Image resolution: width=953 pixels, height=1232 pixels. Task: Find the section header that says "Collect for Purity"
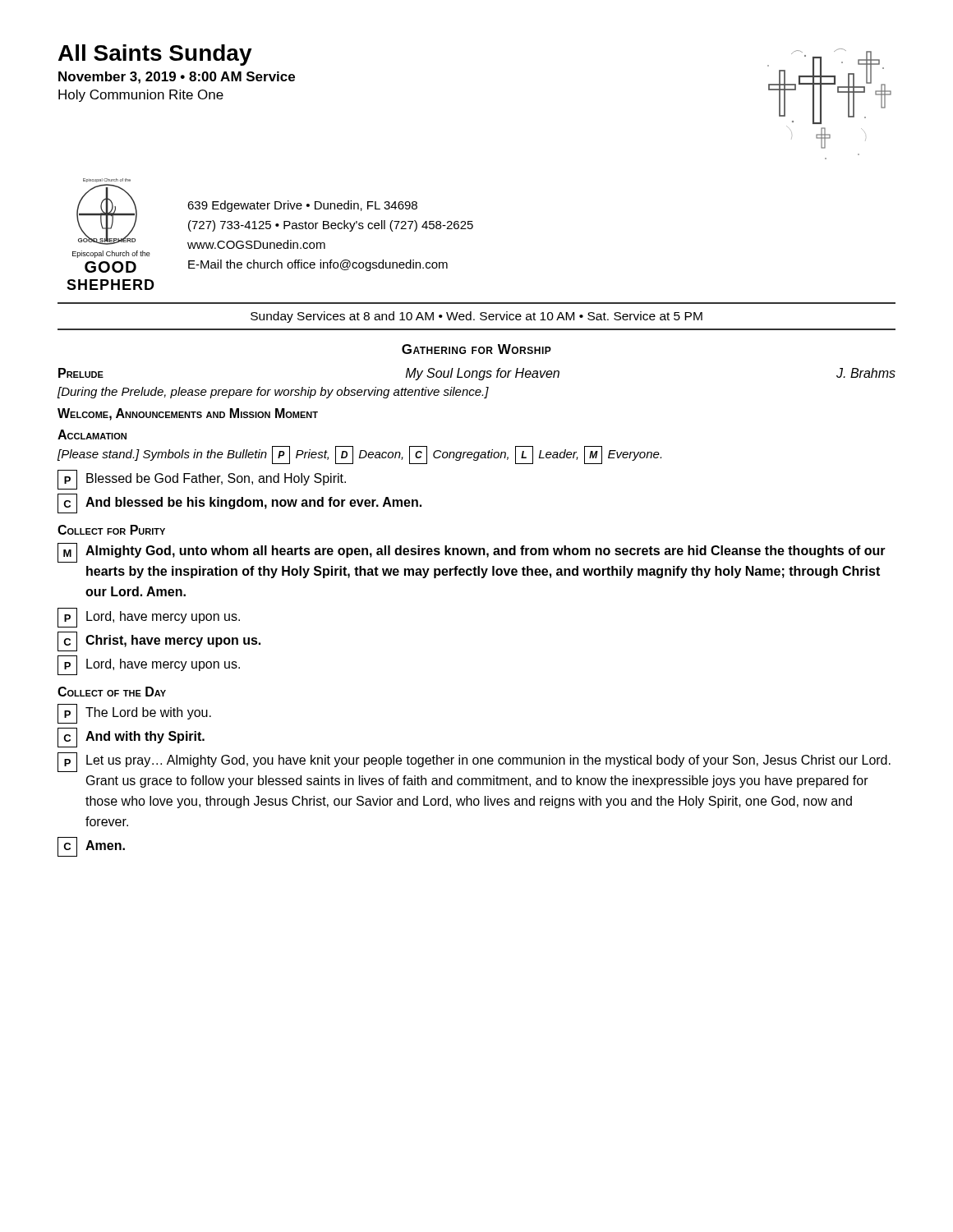point(111,530)
